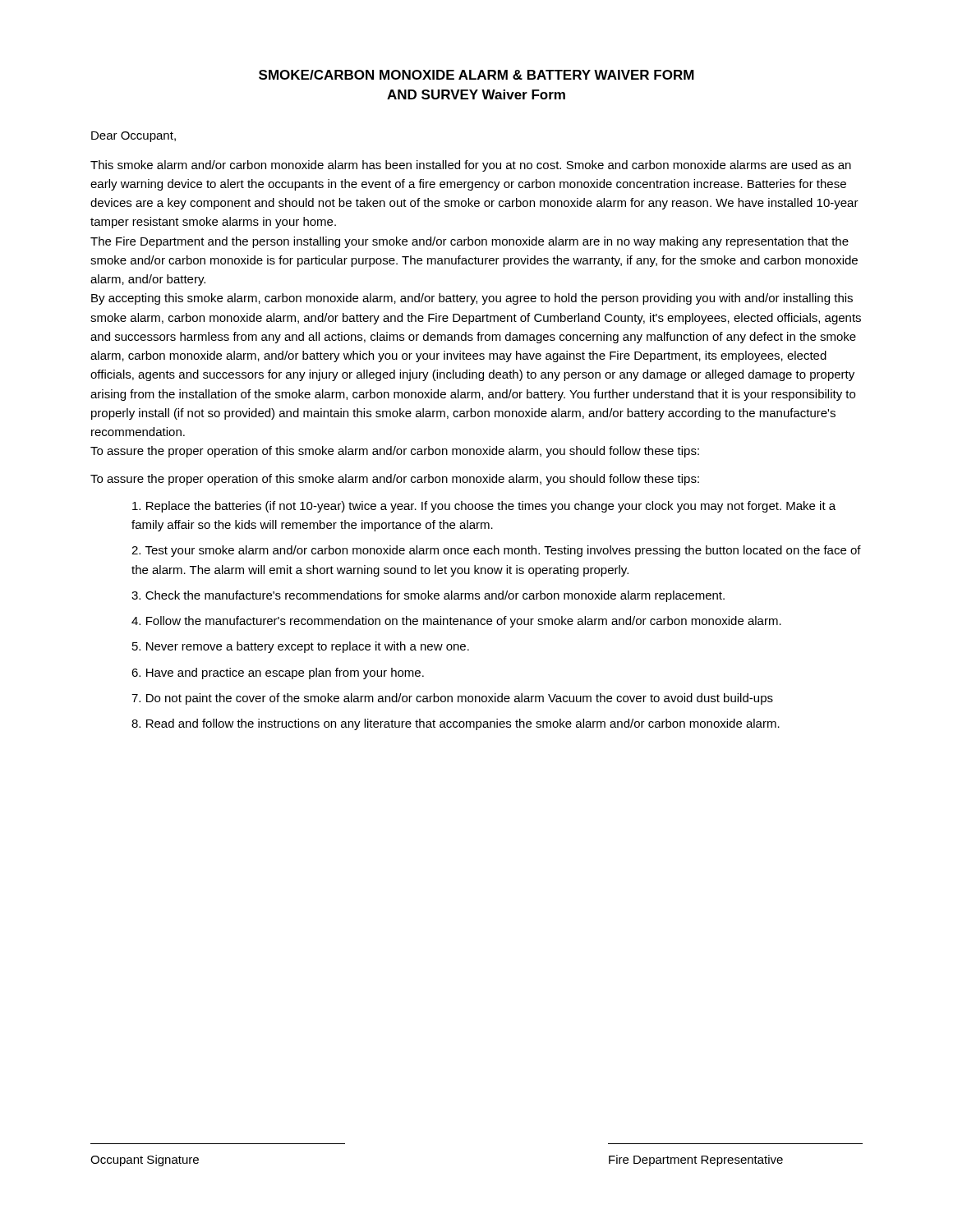Where does it say "Occupant Signature"?
This screenshot has width=953, height=1232.
pyautogui.click(x=145, y=1159)
